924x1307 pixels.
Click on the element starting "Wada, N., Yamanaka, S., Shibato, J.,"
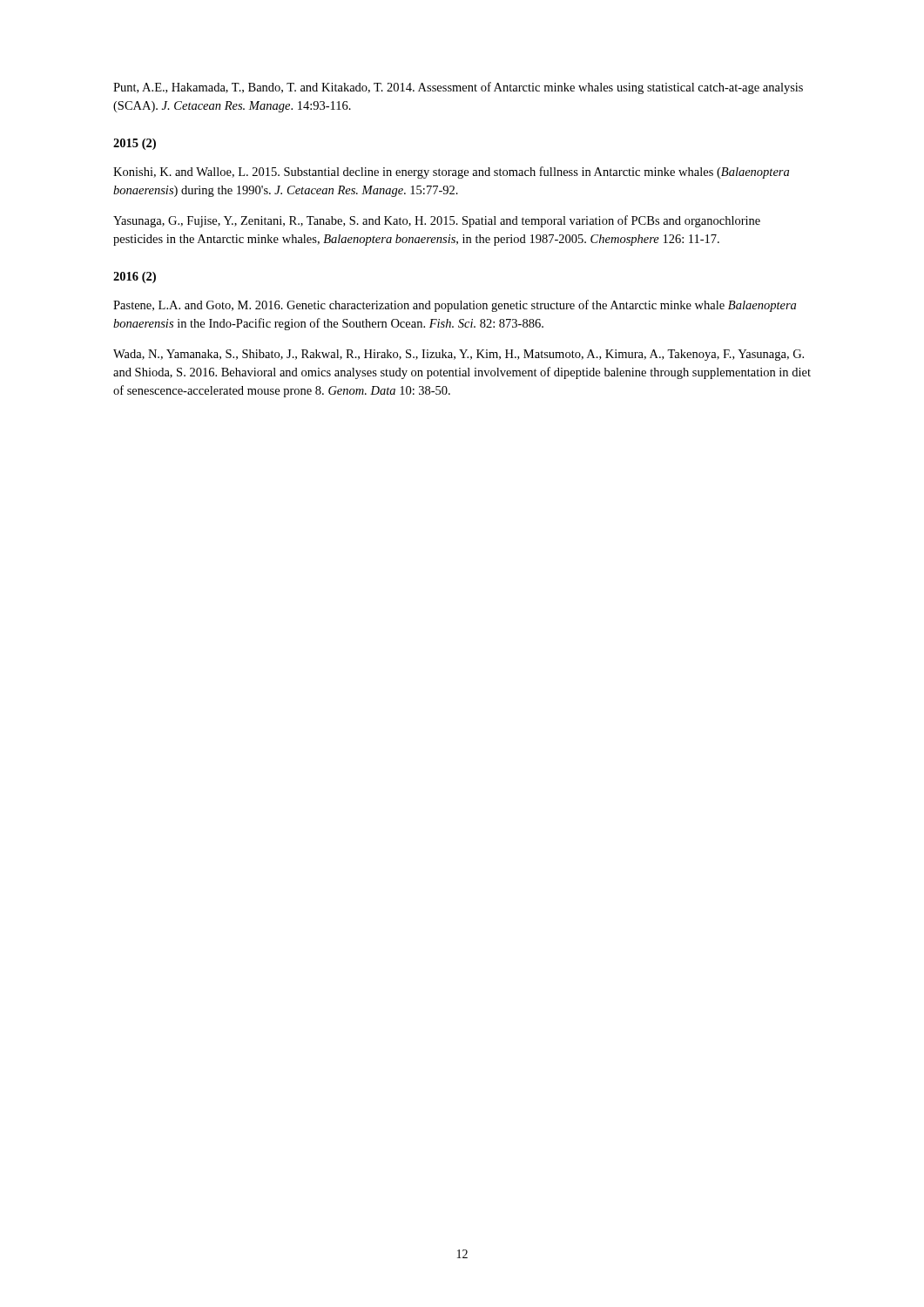click(462, 372)
